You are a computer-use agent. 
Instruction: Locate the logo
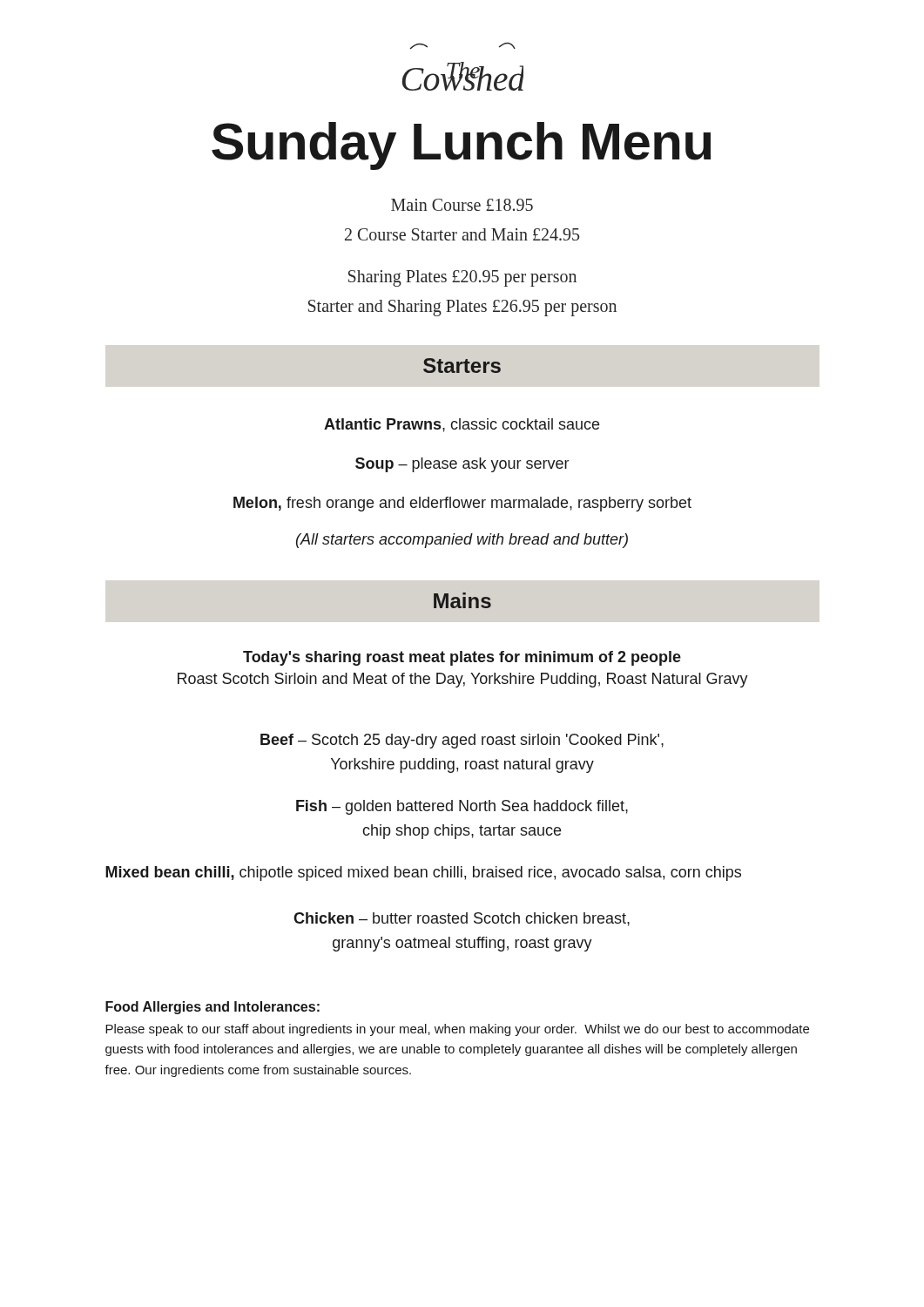click(462, 68)
